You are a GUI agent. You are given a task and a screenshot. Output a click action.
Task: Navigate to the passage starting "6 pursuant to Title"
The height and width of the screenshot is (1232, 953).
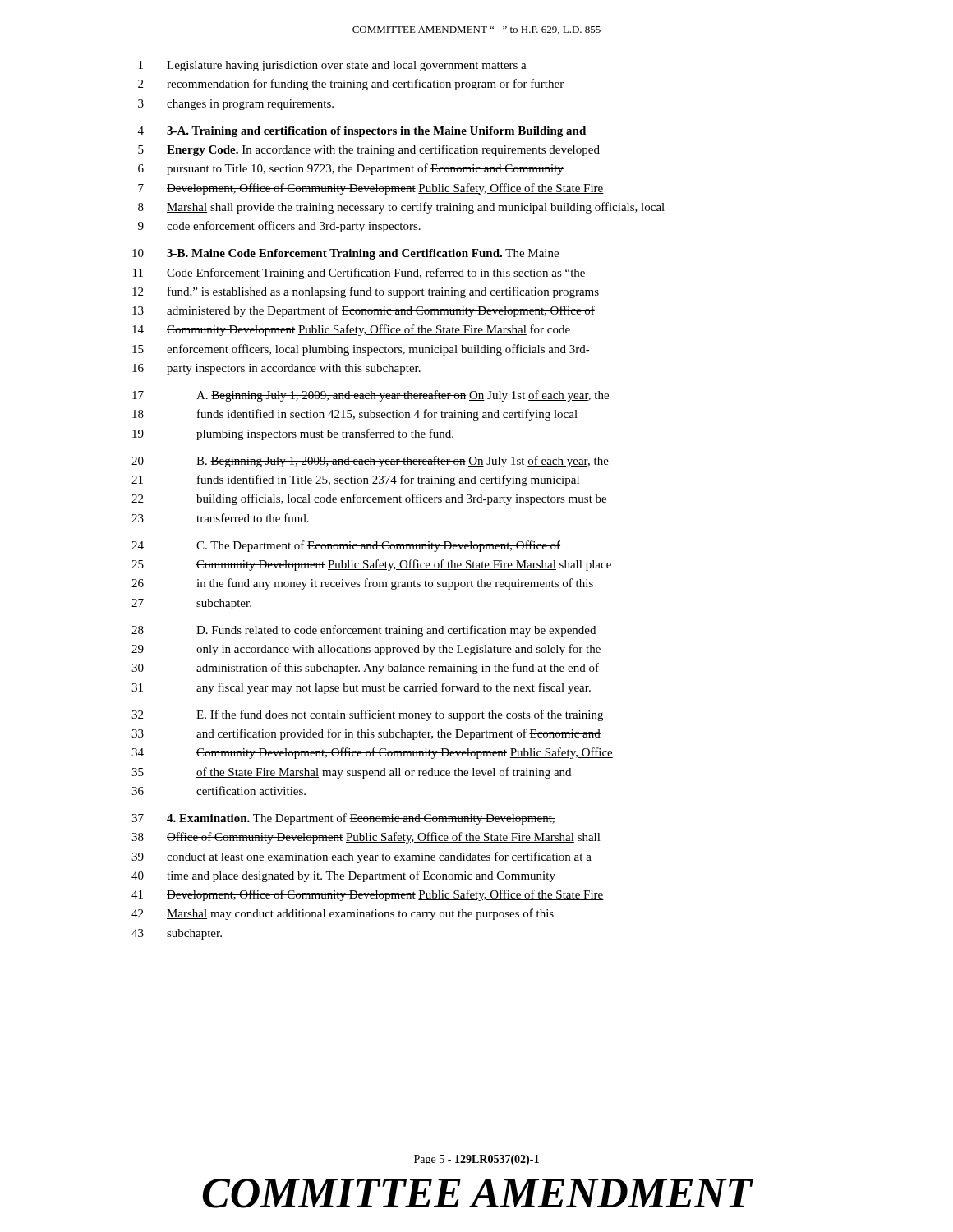pos(493,169)
